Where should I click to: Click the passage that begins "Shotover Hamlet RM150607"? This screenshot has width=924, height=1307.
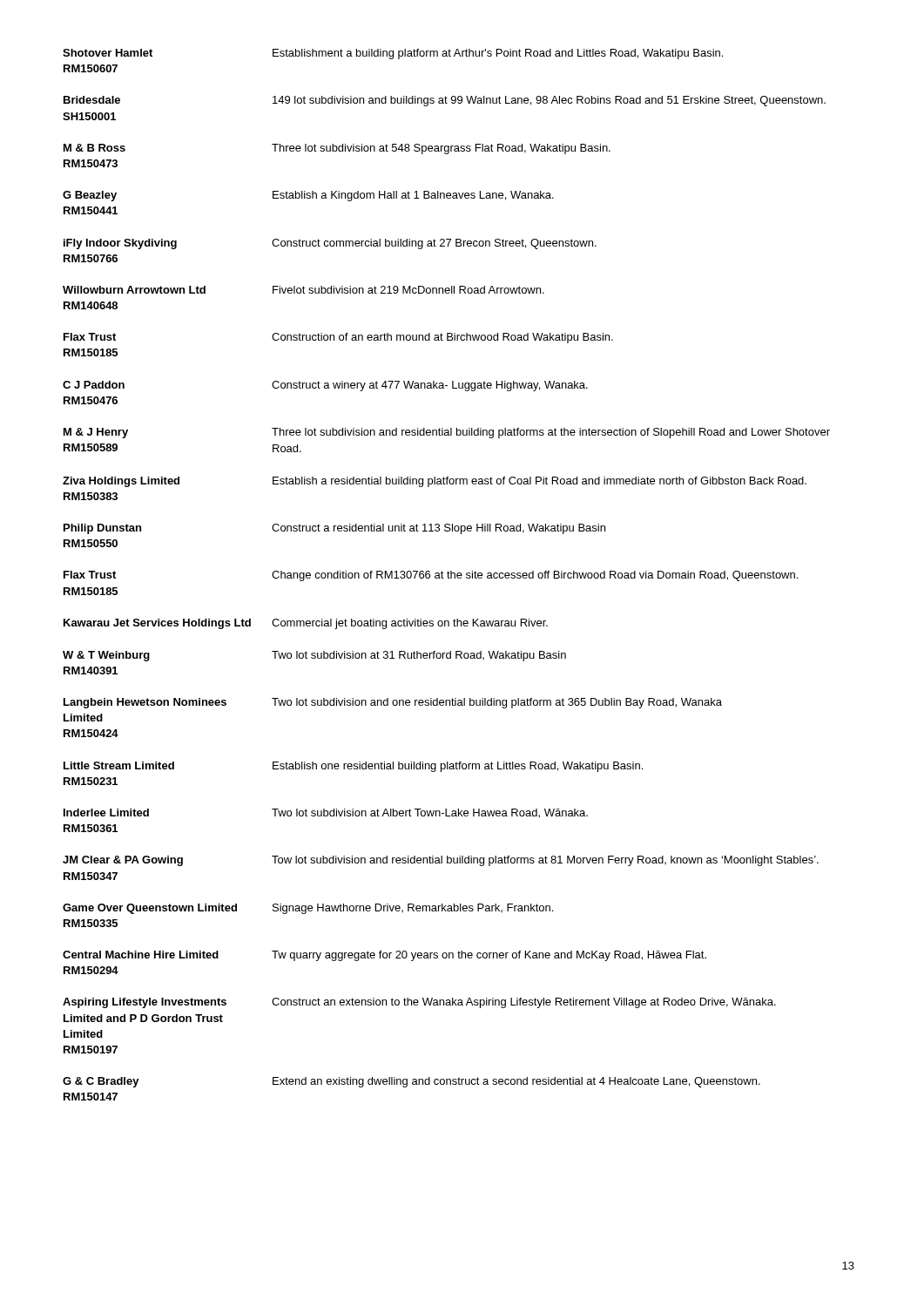coord(459,61)
